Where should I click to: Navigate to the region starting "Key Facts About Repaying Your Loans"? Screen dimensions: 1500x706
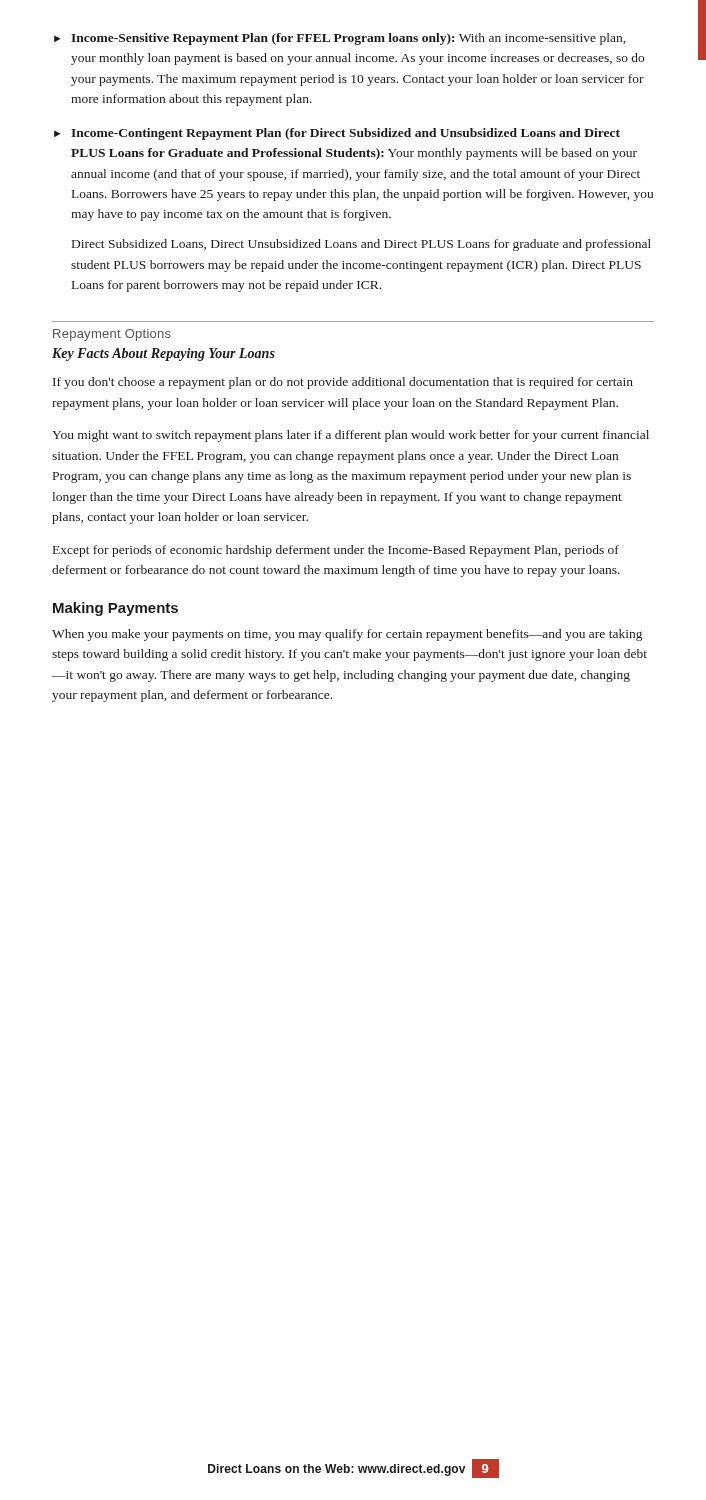pos(163,354)
